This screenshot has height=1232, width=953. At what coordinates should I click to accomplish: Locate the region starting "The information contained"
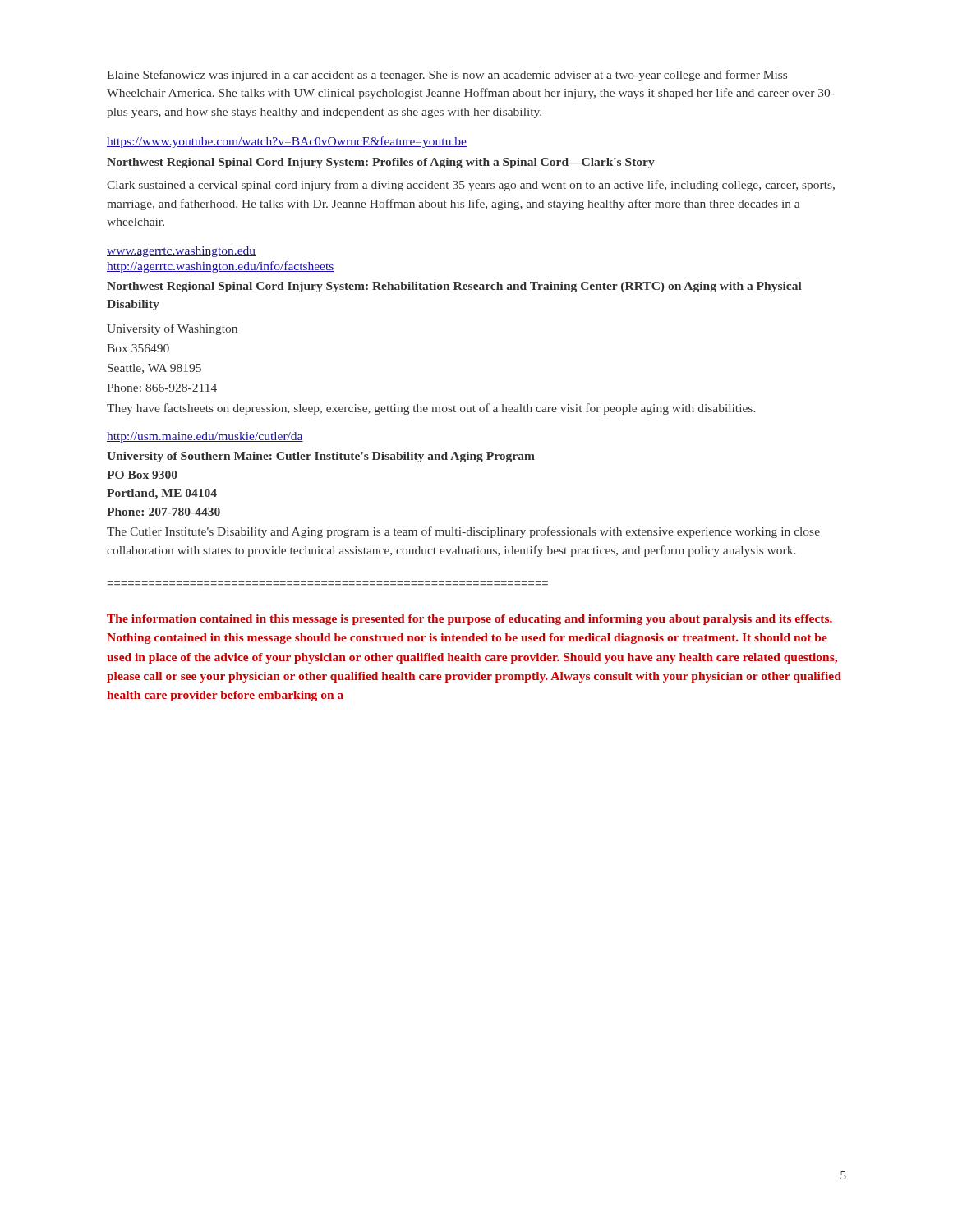coord(474,656)
